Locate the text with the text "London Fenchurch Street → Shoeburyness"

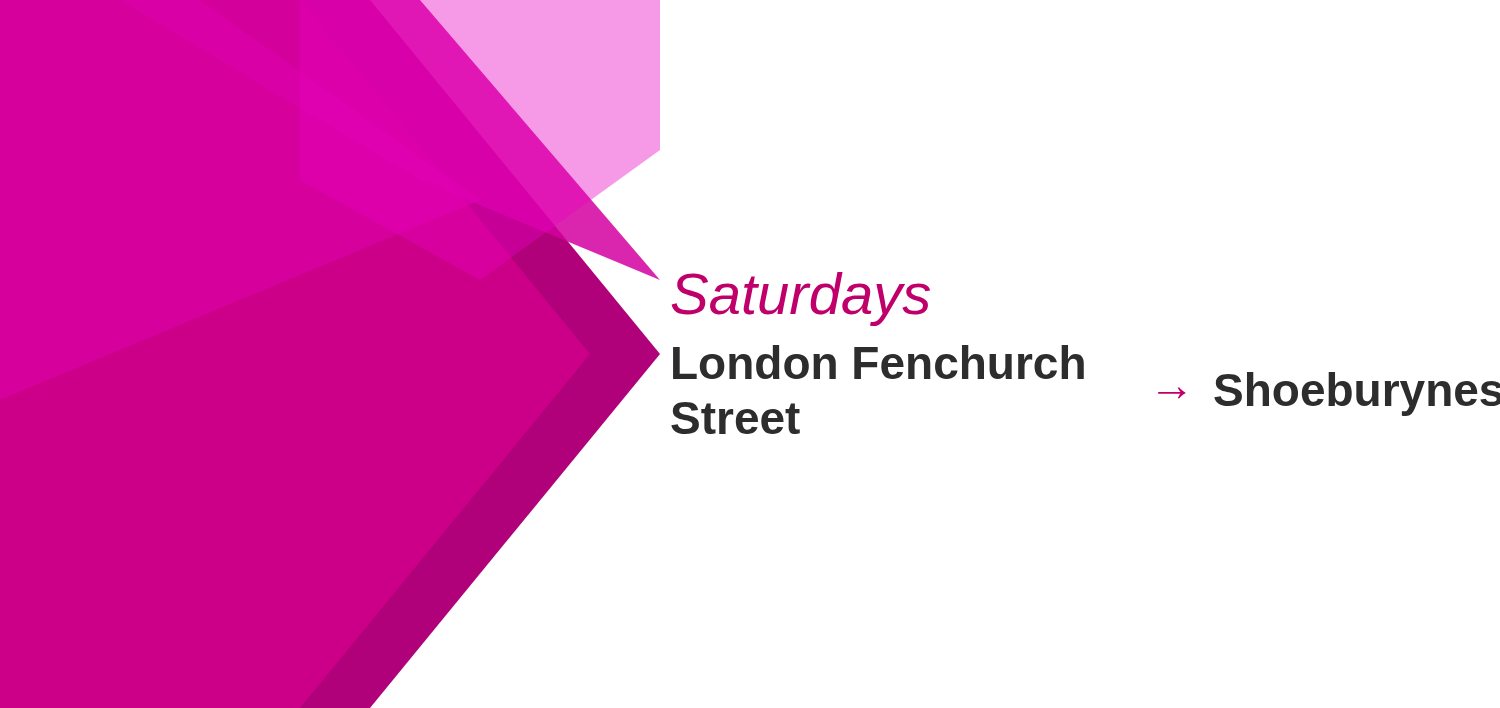1085,391
